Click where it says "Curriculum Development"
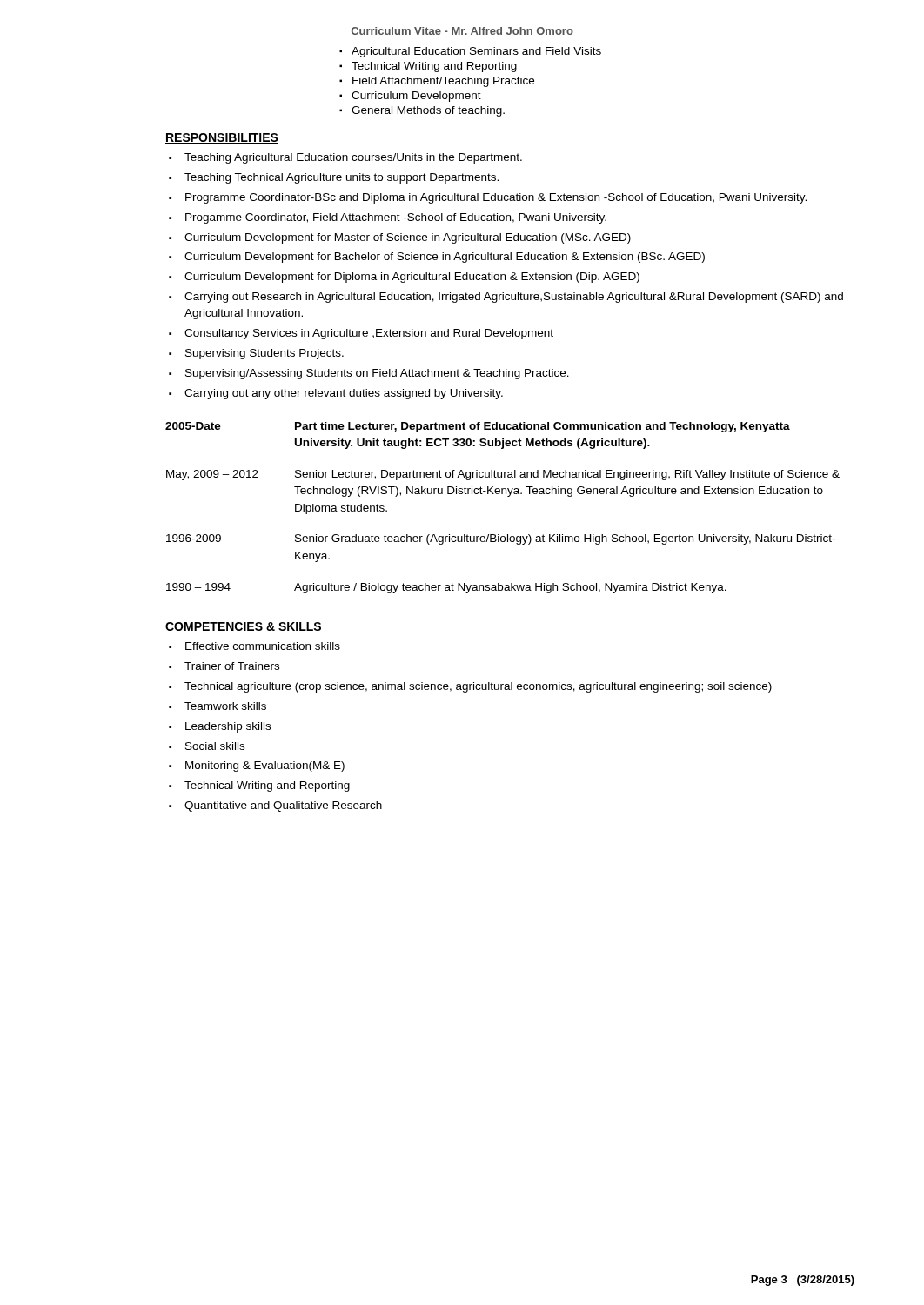 coord(410,97)
